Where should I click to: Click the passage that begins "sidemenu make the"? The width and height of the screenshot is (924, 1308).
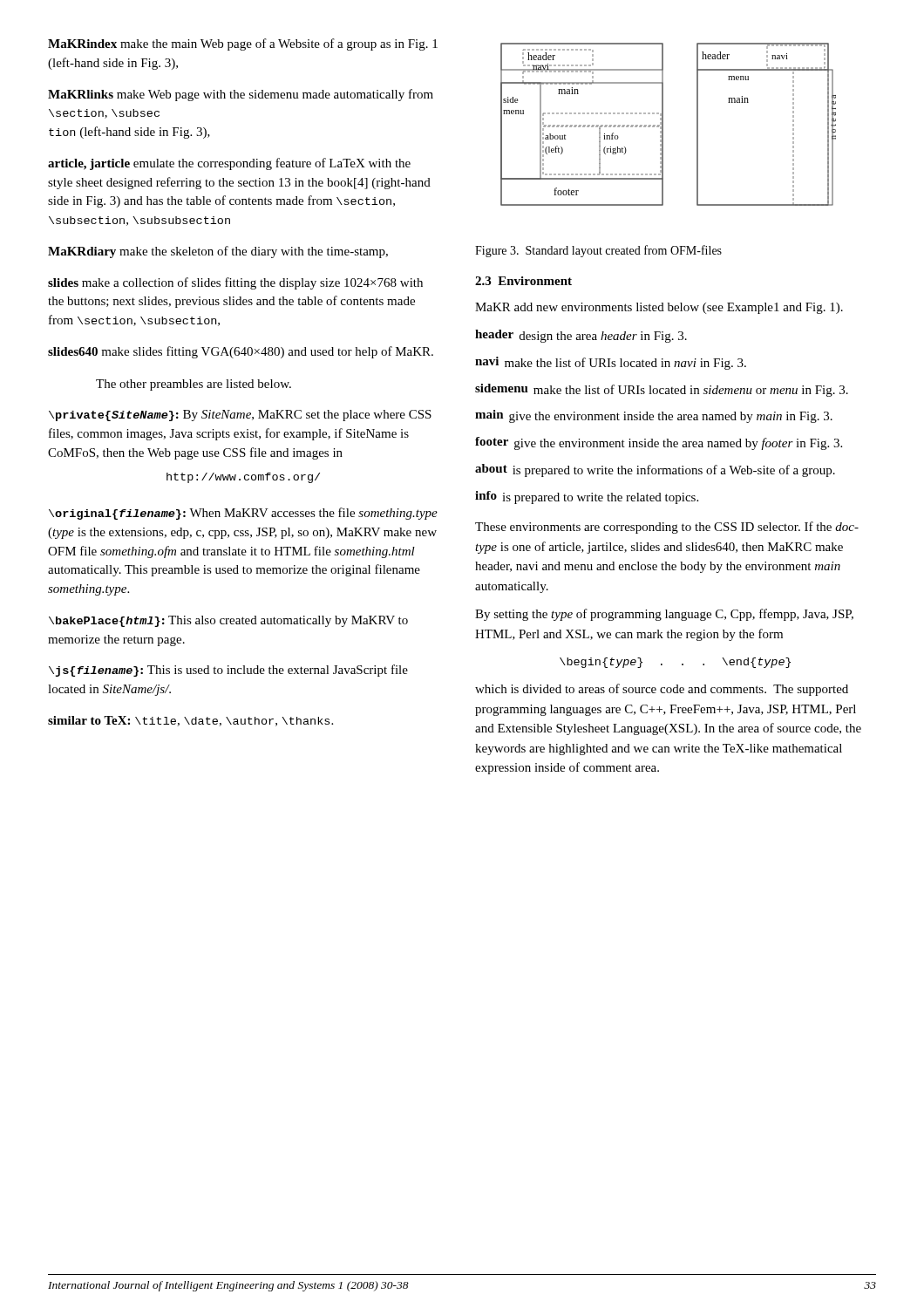point(676,390)
